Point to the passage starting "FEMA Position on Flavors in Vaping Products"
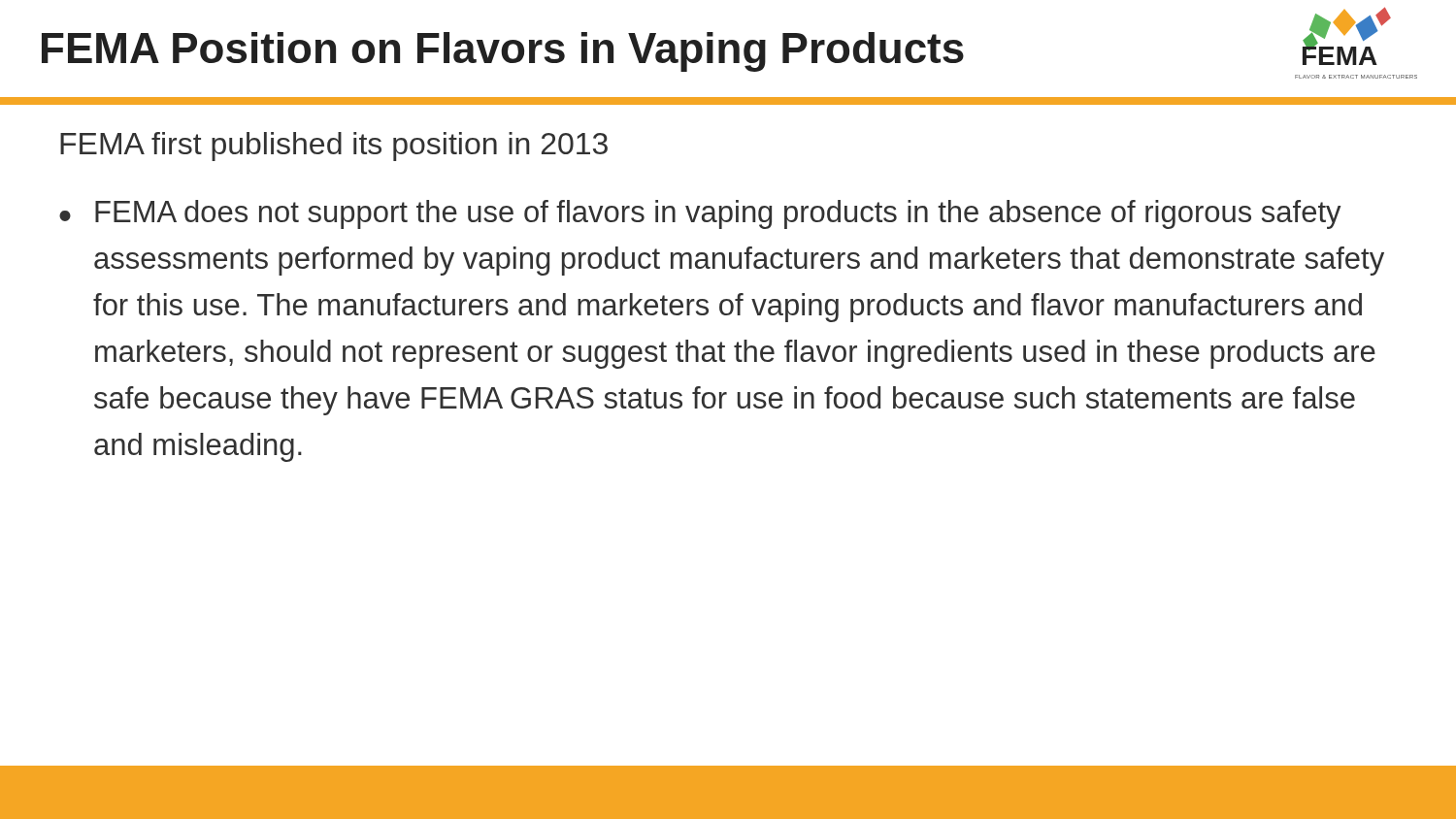The image size is (1456, 819). click(502, 48)
